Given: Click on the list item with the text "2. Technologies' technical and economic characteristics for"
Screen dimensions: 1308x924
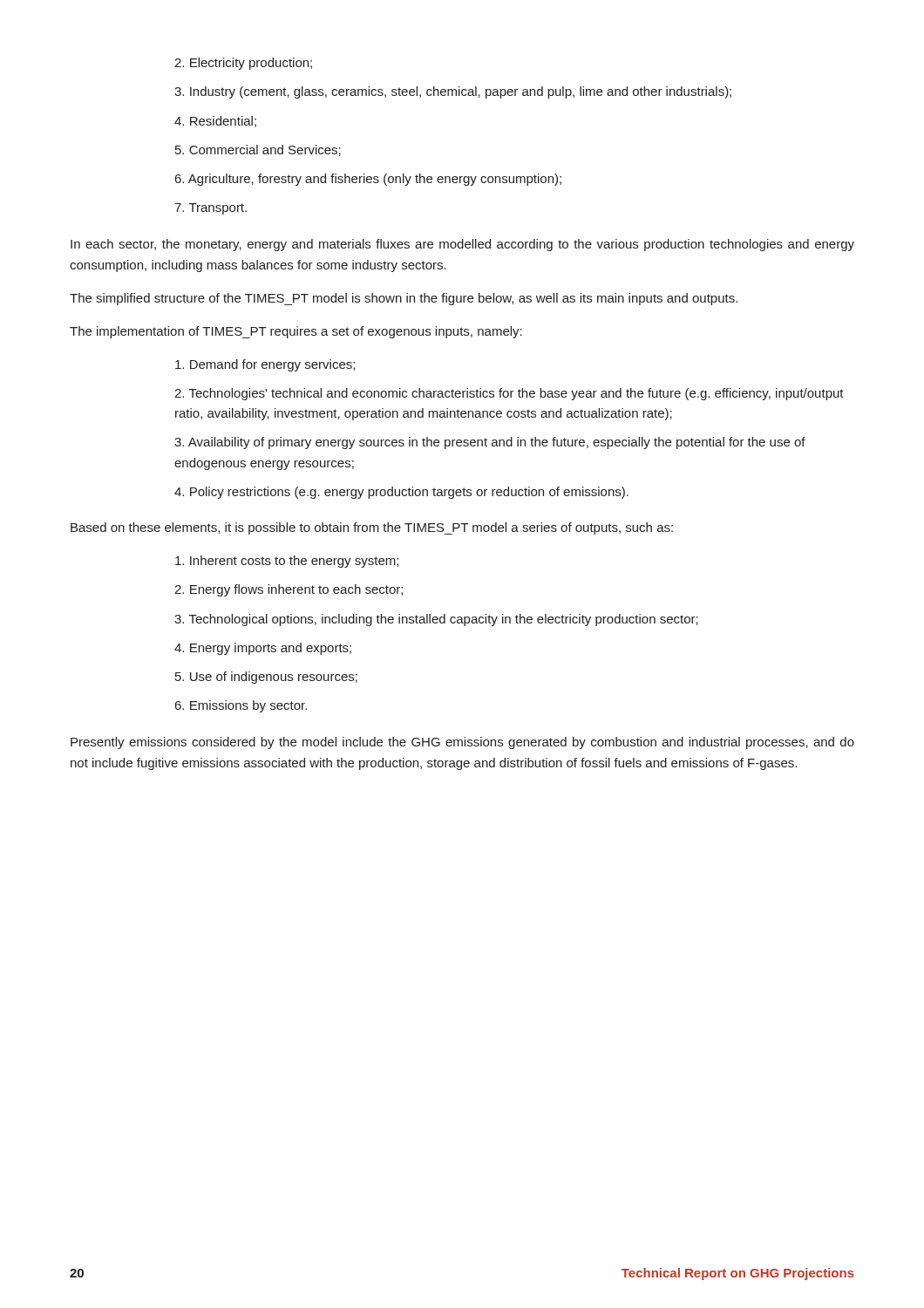Looking at the screenshot, I should [509, 403].
